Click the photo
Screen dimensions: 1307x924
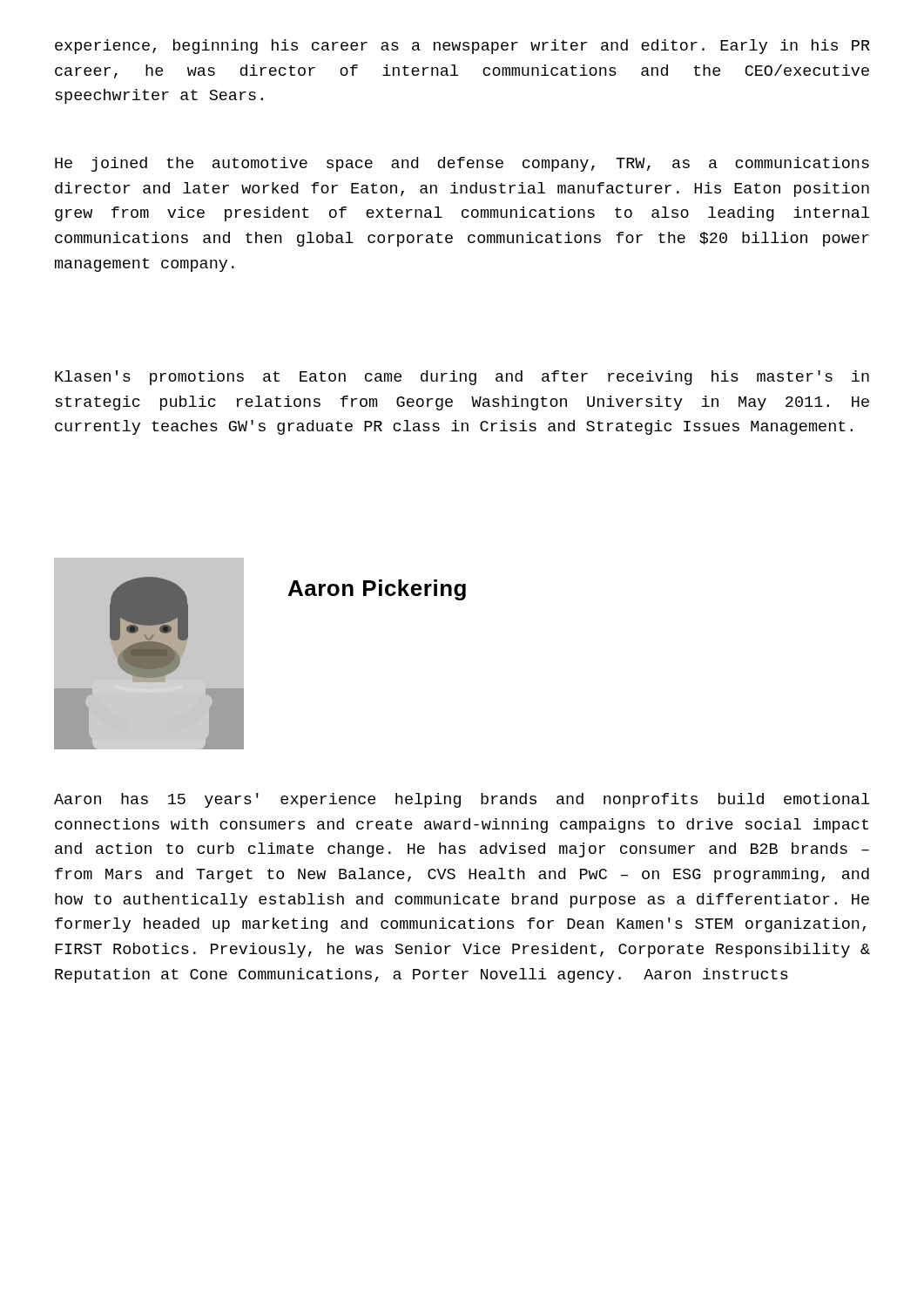coord(149,654)
